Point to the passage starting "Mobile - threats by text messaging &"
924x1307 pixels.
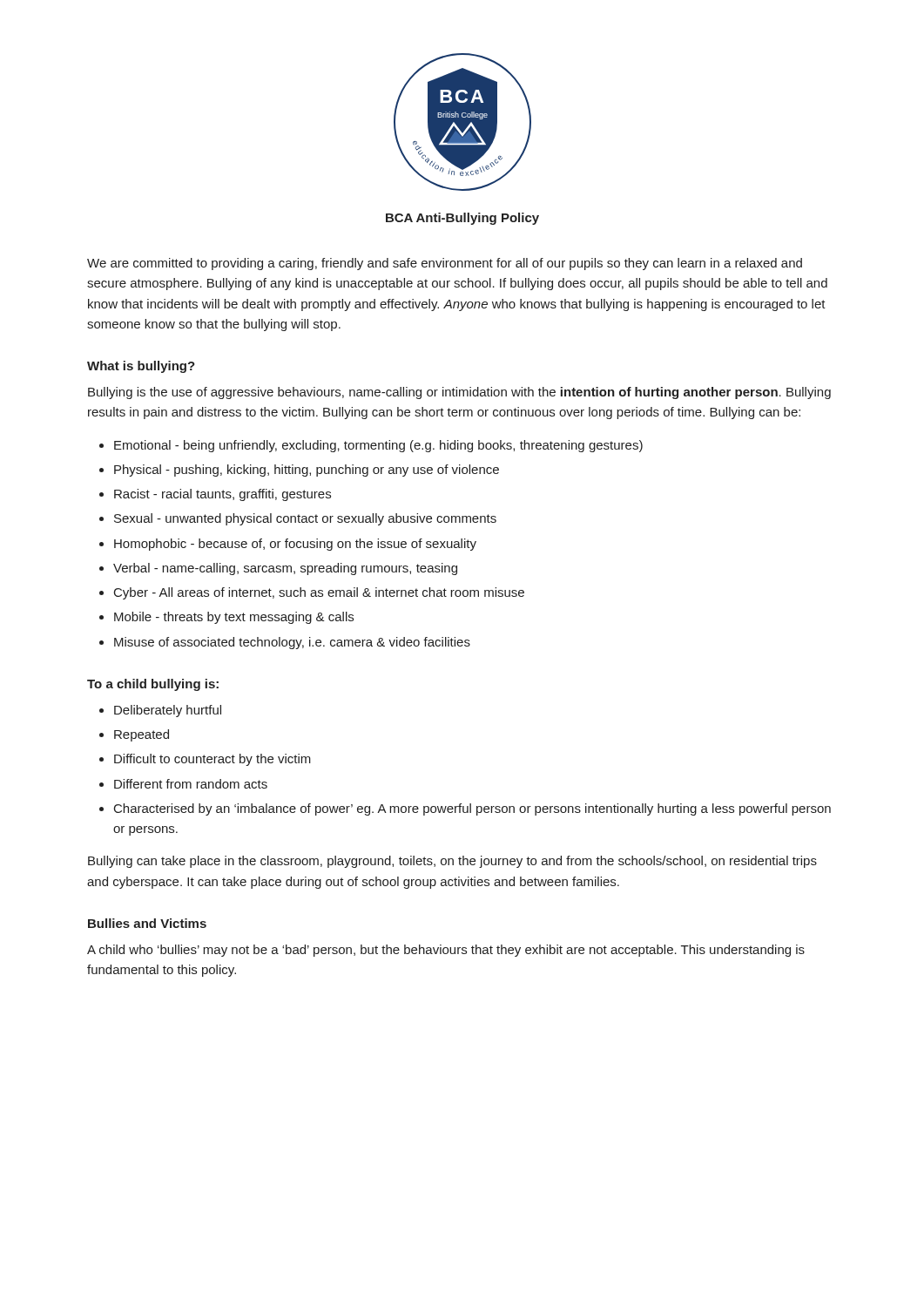point(234,617)
